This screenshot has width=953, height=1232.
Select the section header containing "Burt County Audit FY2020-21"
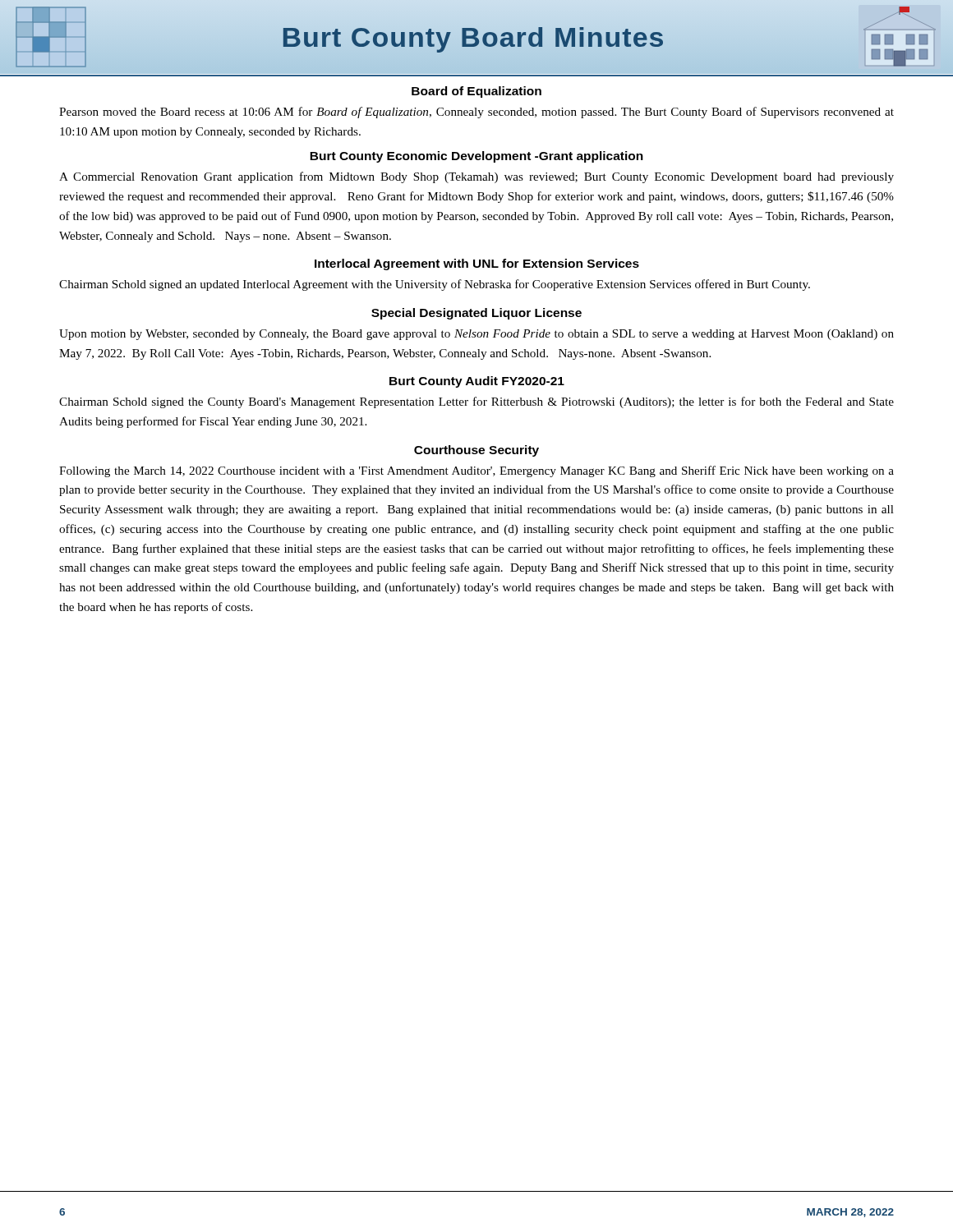pos(476,381)
